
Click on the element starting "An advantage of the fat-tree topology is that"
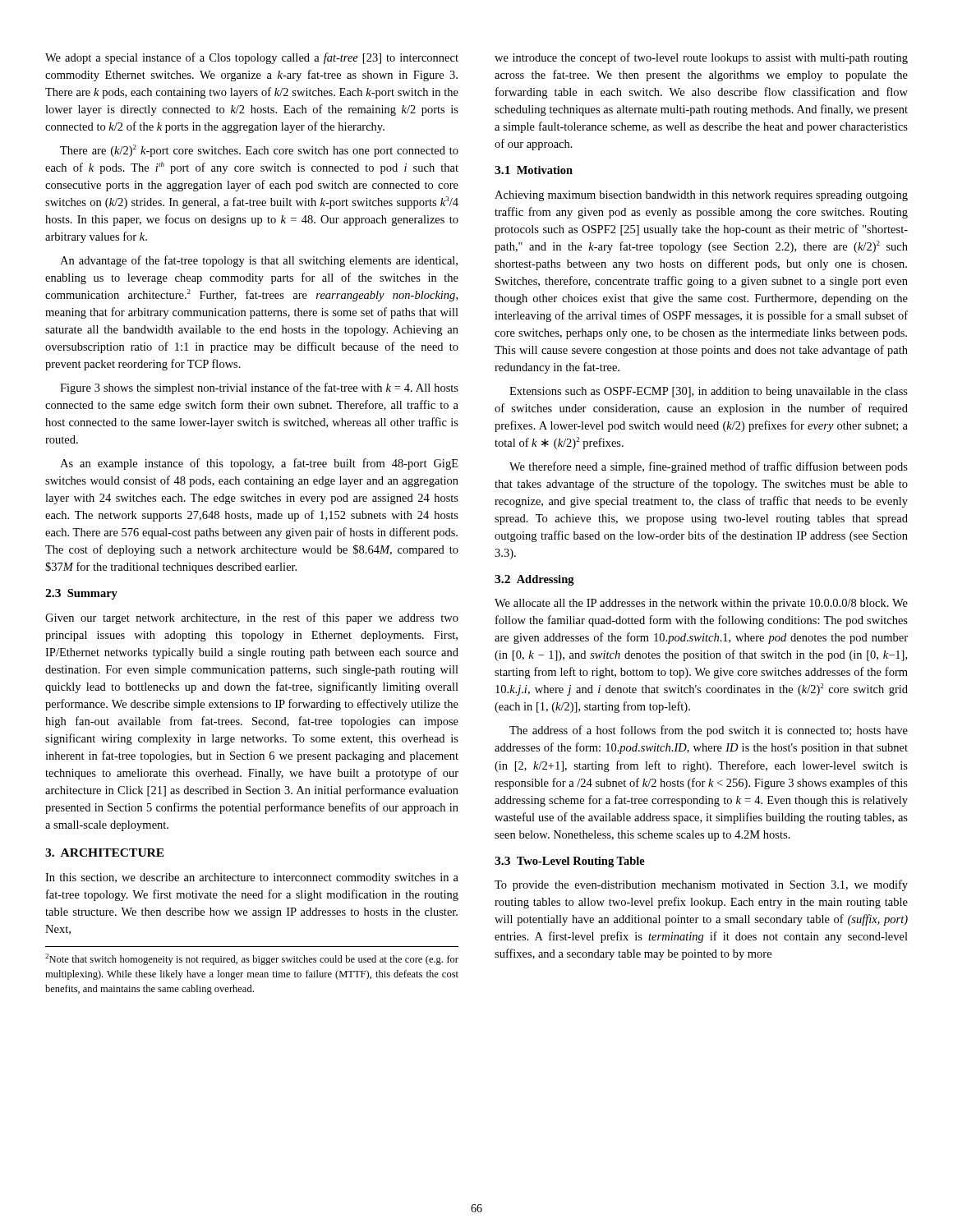tap(252, 313)
